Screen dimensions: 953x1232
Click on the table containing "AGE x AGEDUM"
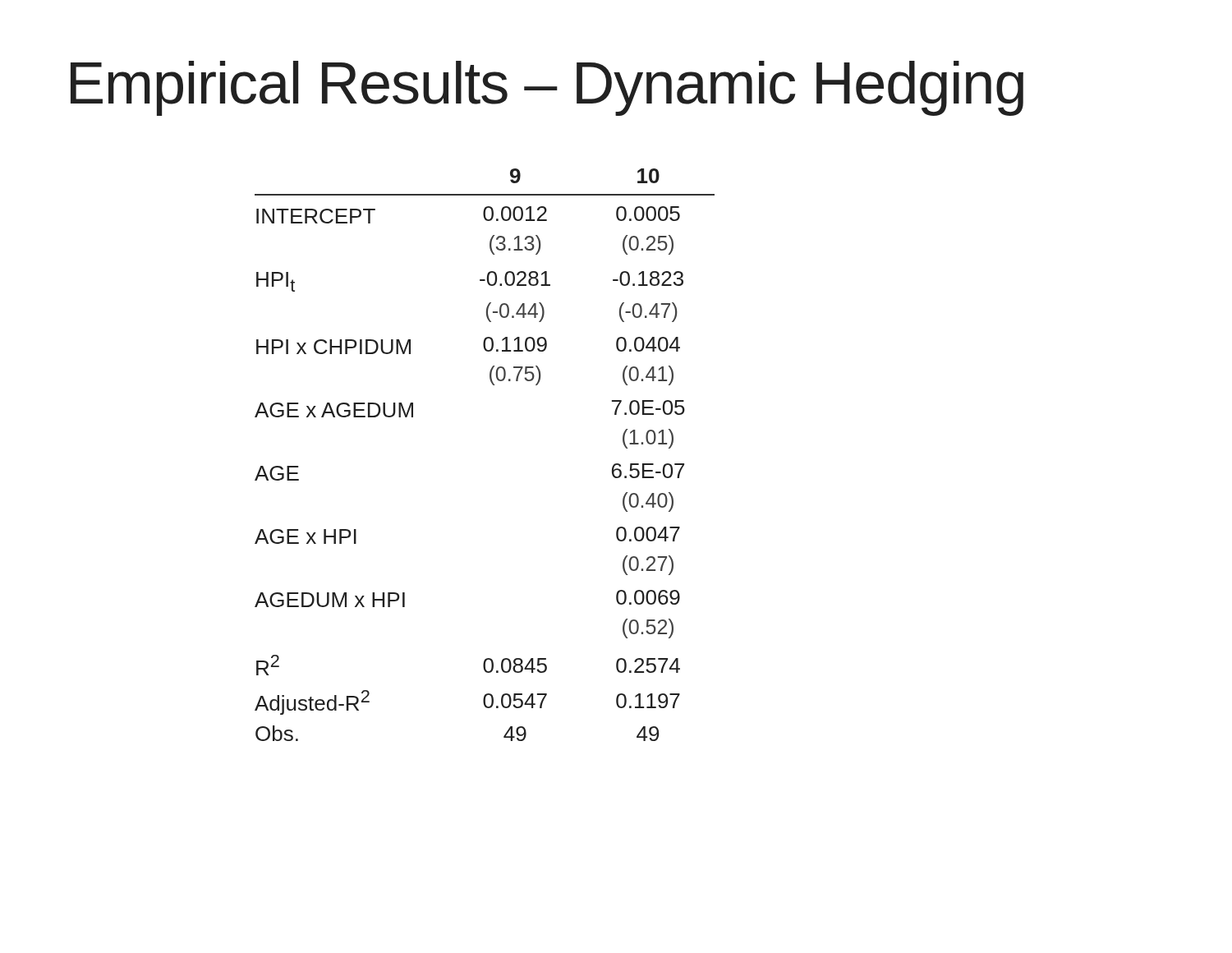click(485, 455)
